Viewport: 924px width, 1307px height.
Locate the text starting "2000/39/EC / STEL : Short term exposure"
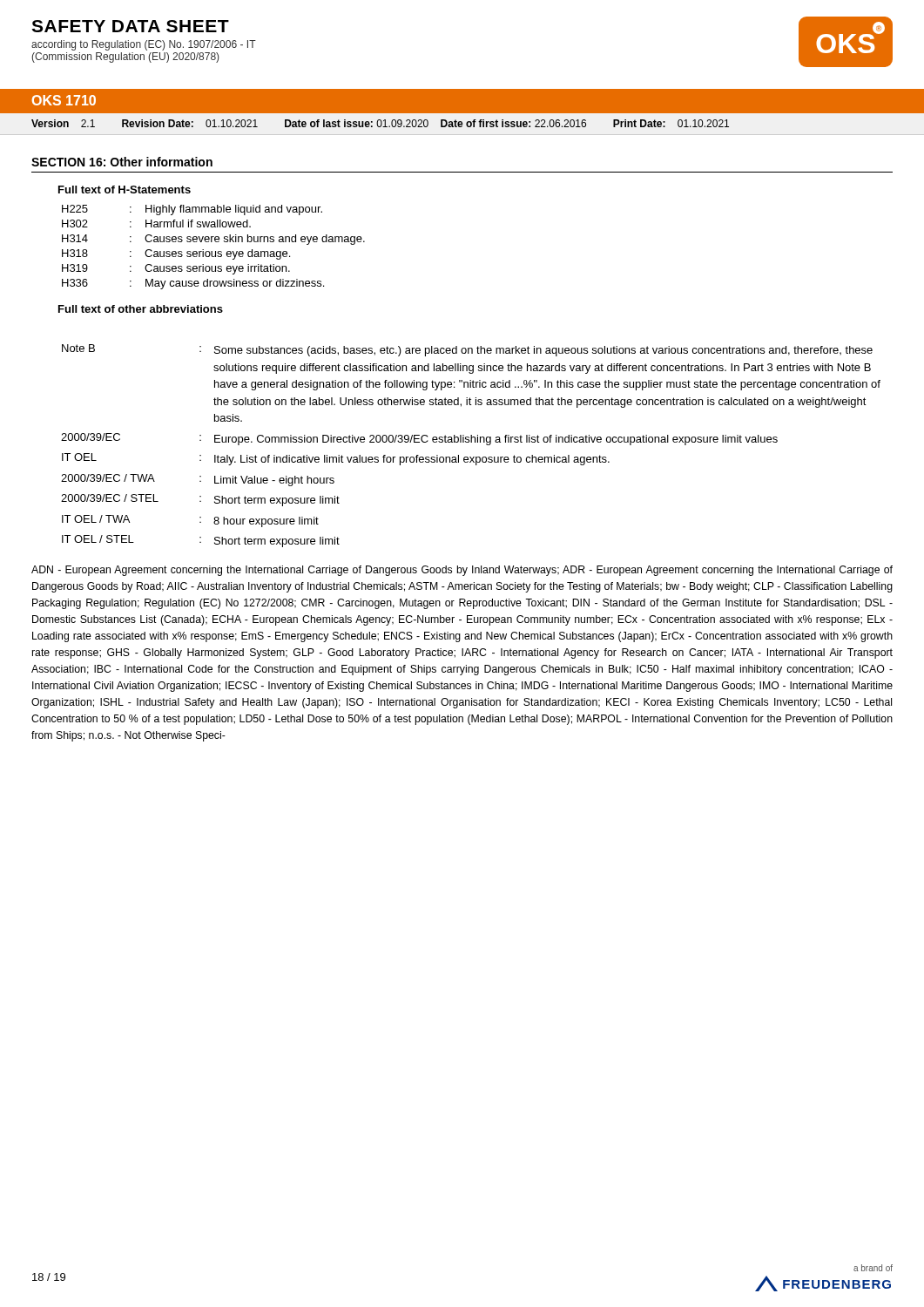tap(200, 500)
